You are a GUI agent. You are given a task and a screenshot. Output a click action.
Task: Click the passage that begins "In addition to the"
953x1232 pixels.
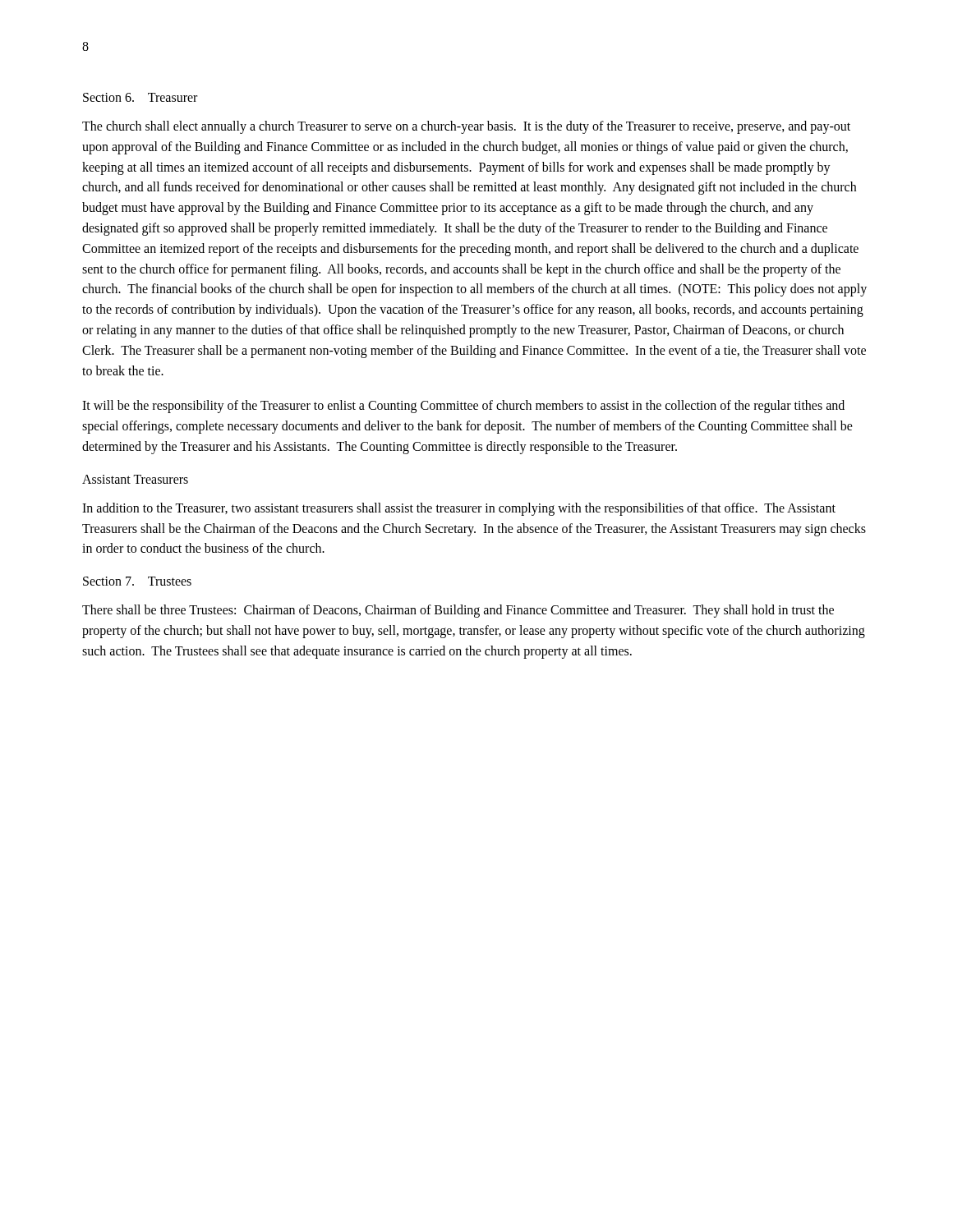[x=474, y=528]
